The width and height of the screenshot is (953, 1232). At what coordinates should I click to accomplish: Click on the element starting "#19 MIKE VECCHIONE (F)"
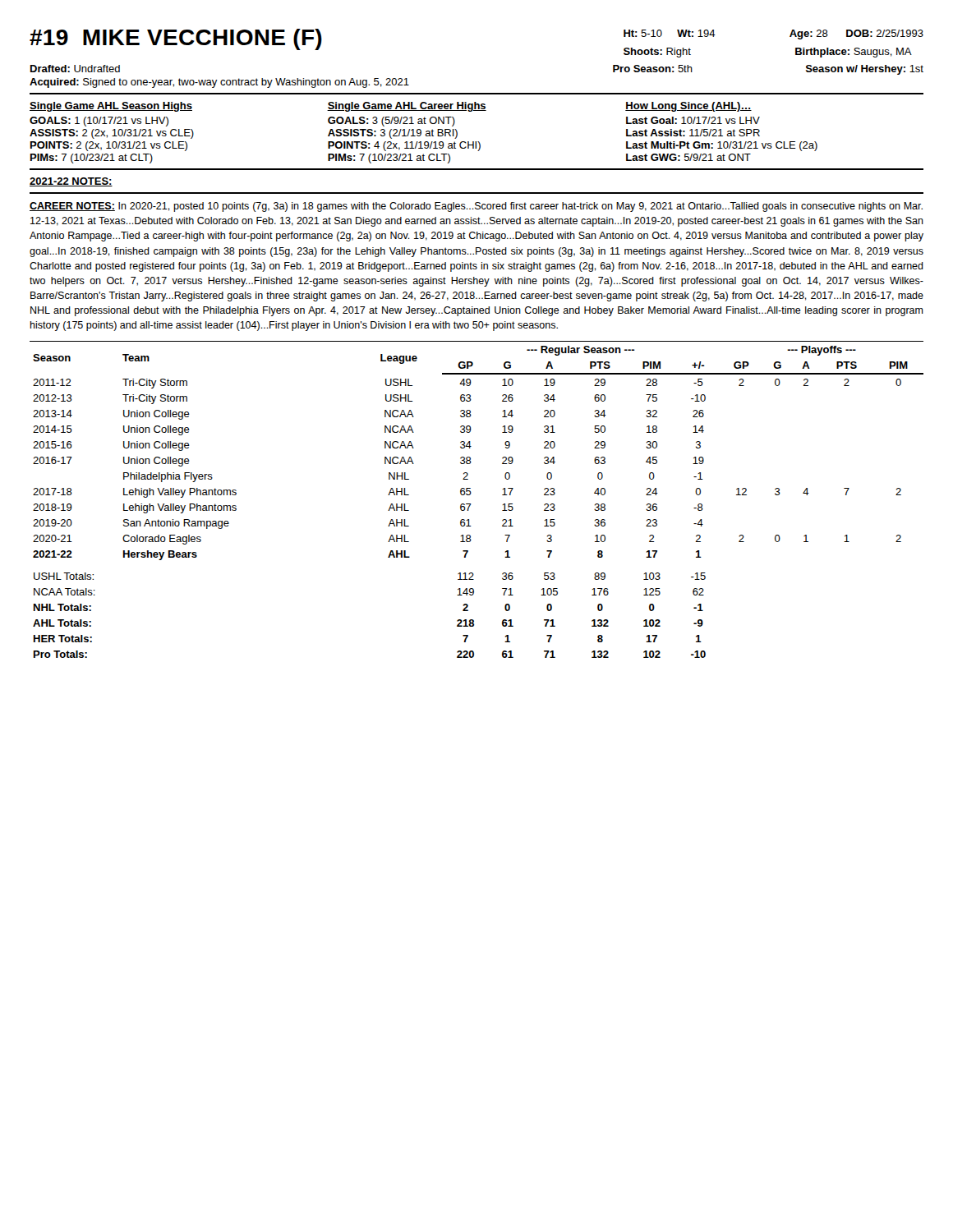click(176, 37)
